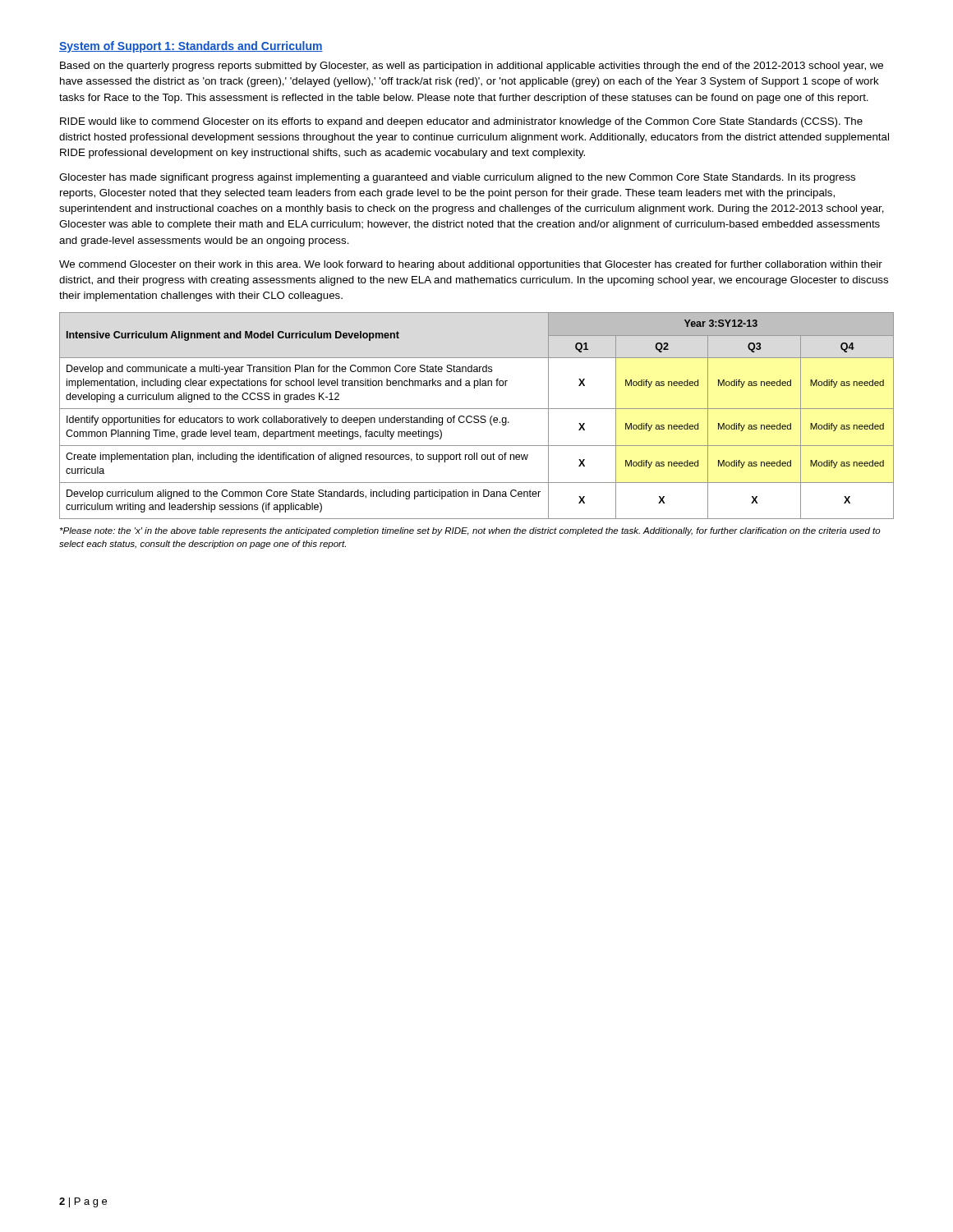Point to the section header beginning "System of Support"
953x1232 pixels.
(x=191, y=46)
